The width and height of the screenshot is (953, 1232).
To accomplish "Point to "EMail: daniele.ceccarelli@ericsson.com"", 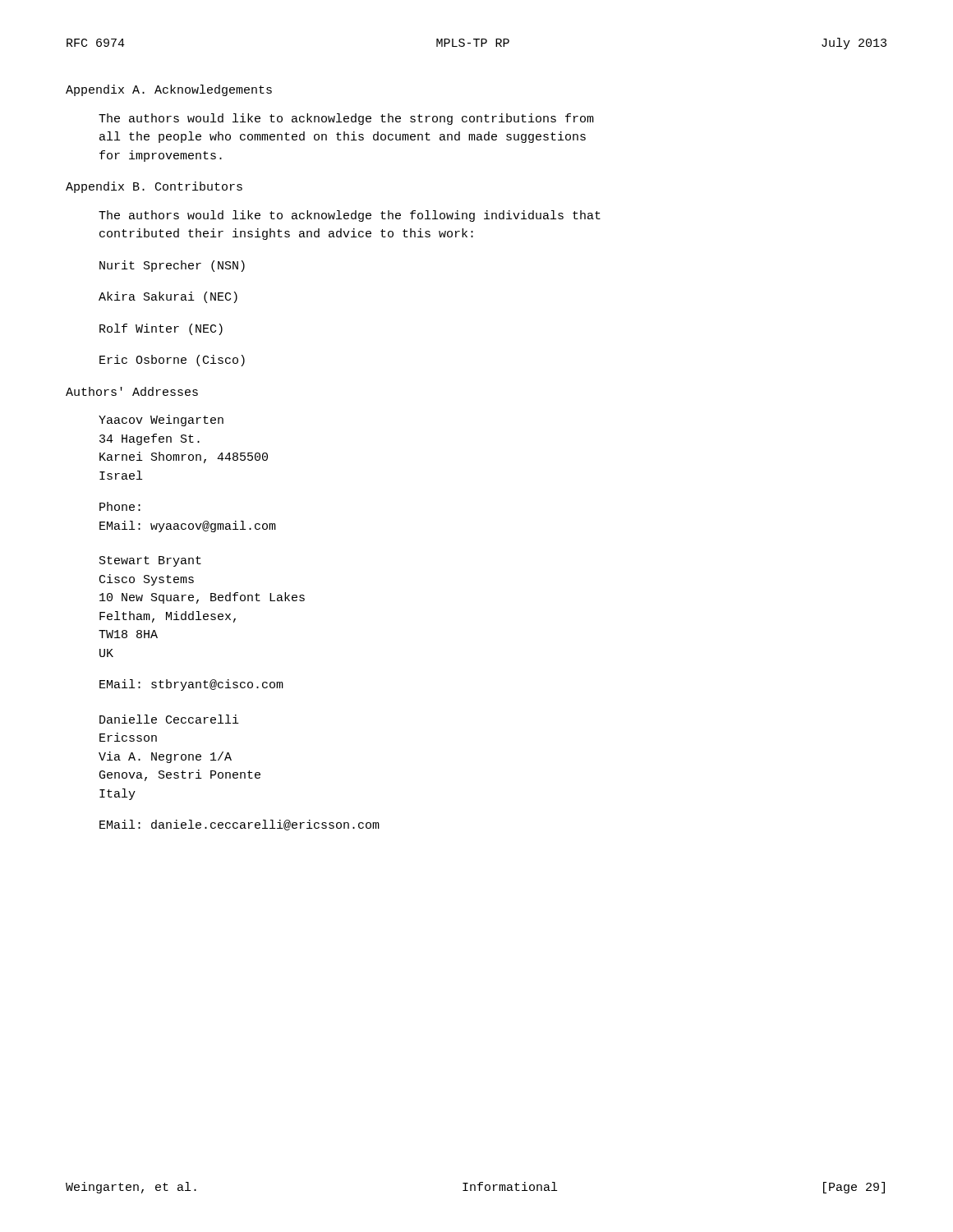I will coord(239,826).
